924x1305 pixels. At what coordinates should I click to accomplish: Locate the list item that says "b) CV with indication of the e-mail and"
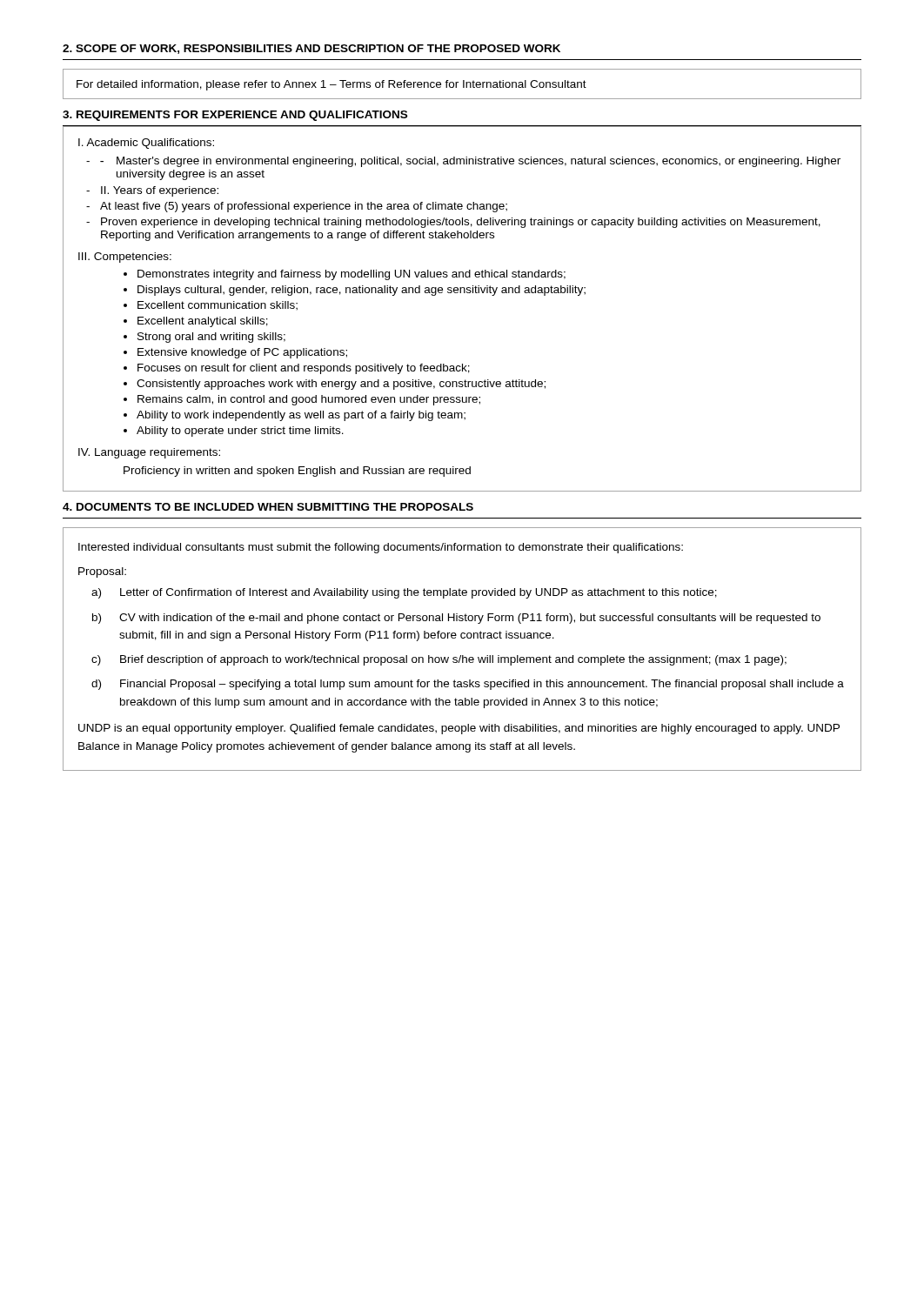pyautogui.click(x=462, y=626)
